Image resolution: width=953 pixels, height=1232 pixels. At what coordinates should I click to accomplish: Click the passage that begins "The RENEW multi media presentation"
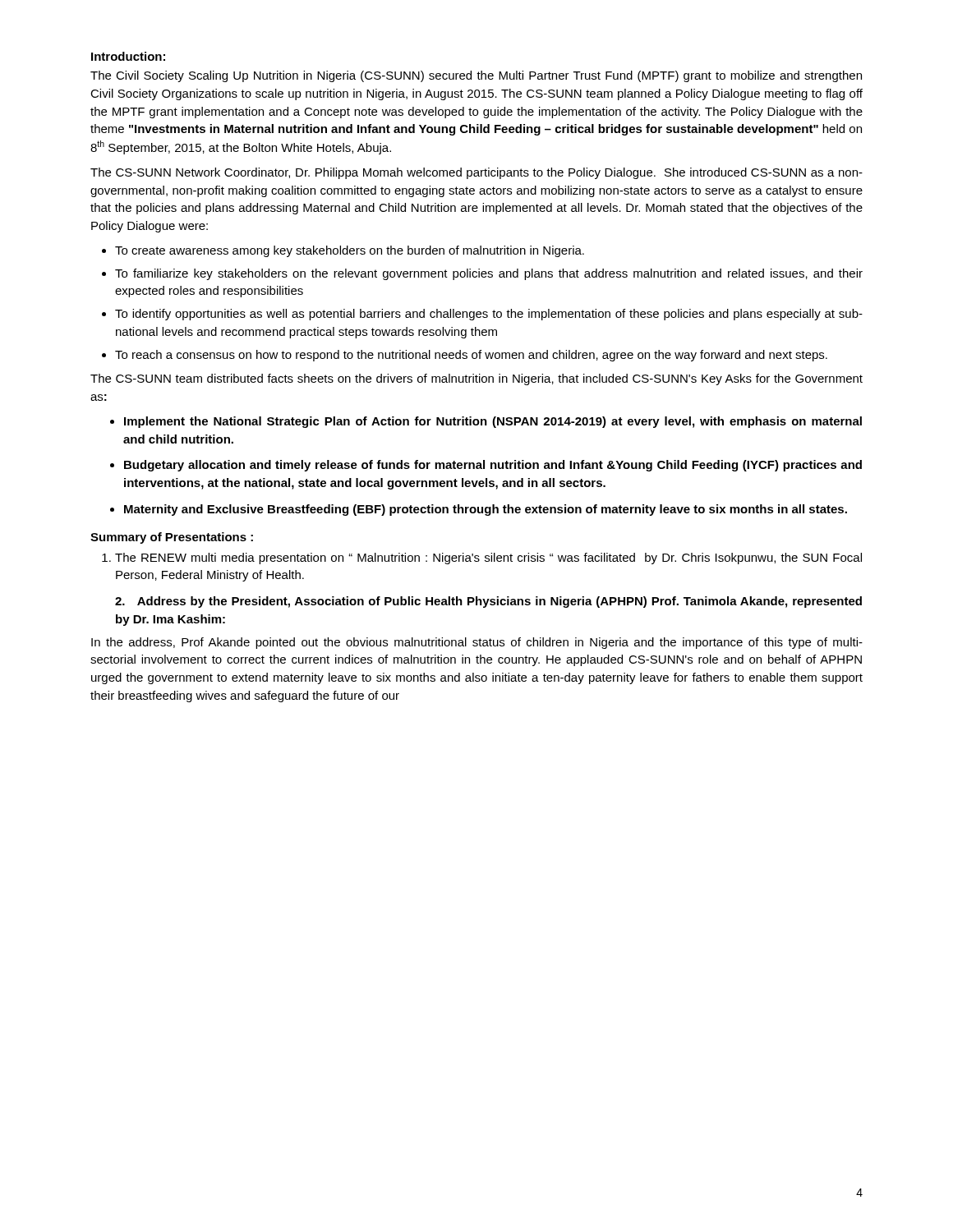(489, 566)
